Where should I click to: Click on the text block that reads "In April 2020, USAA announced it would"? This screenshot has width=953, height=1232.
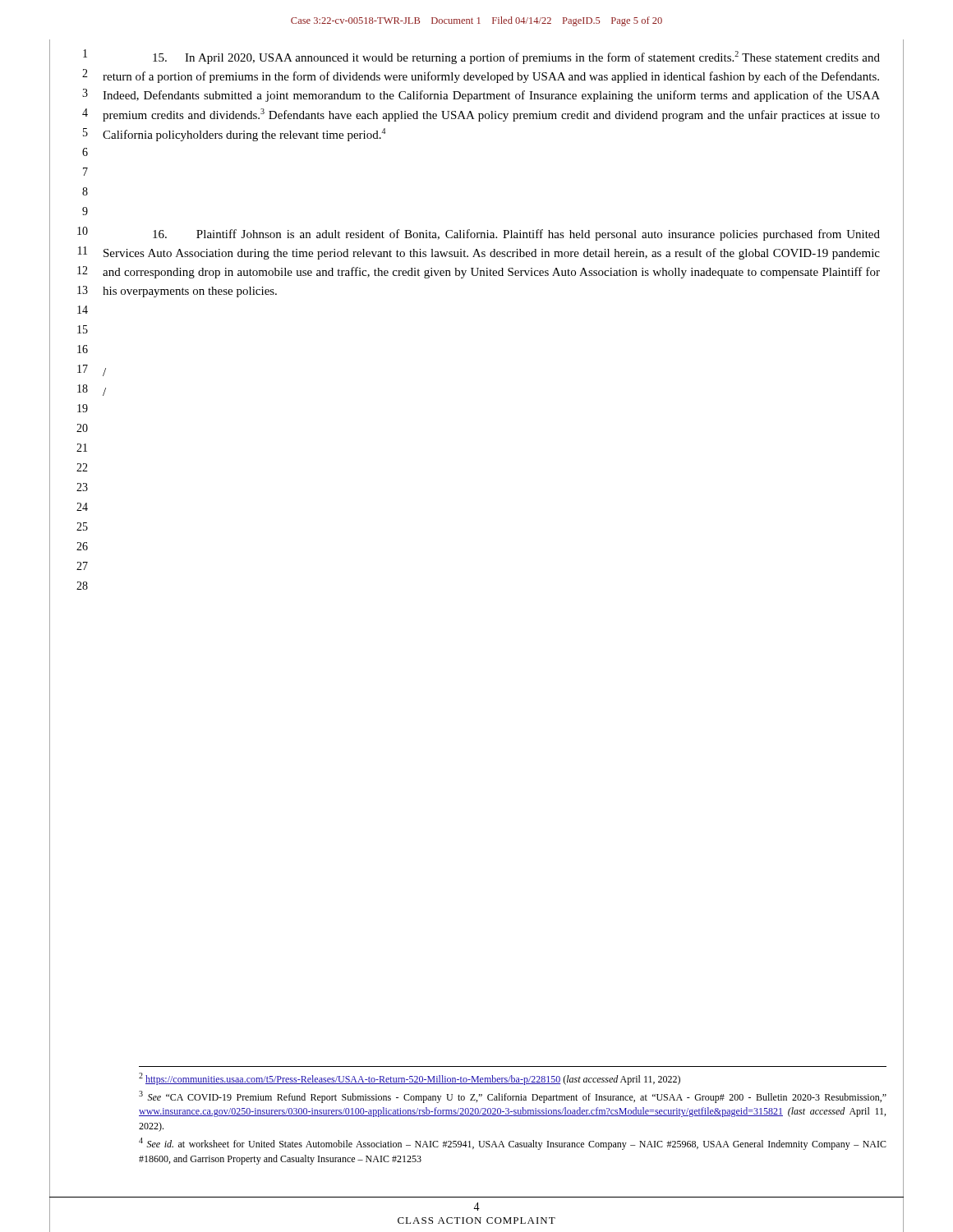click(x=491, y=96)
